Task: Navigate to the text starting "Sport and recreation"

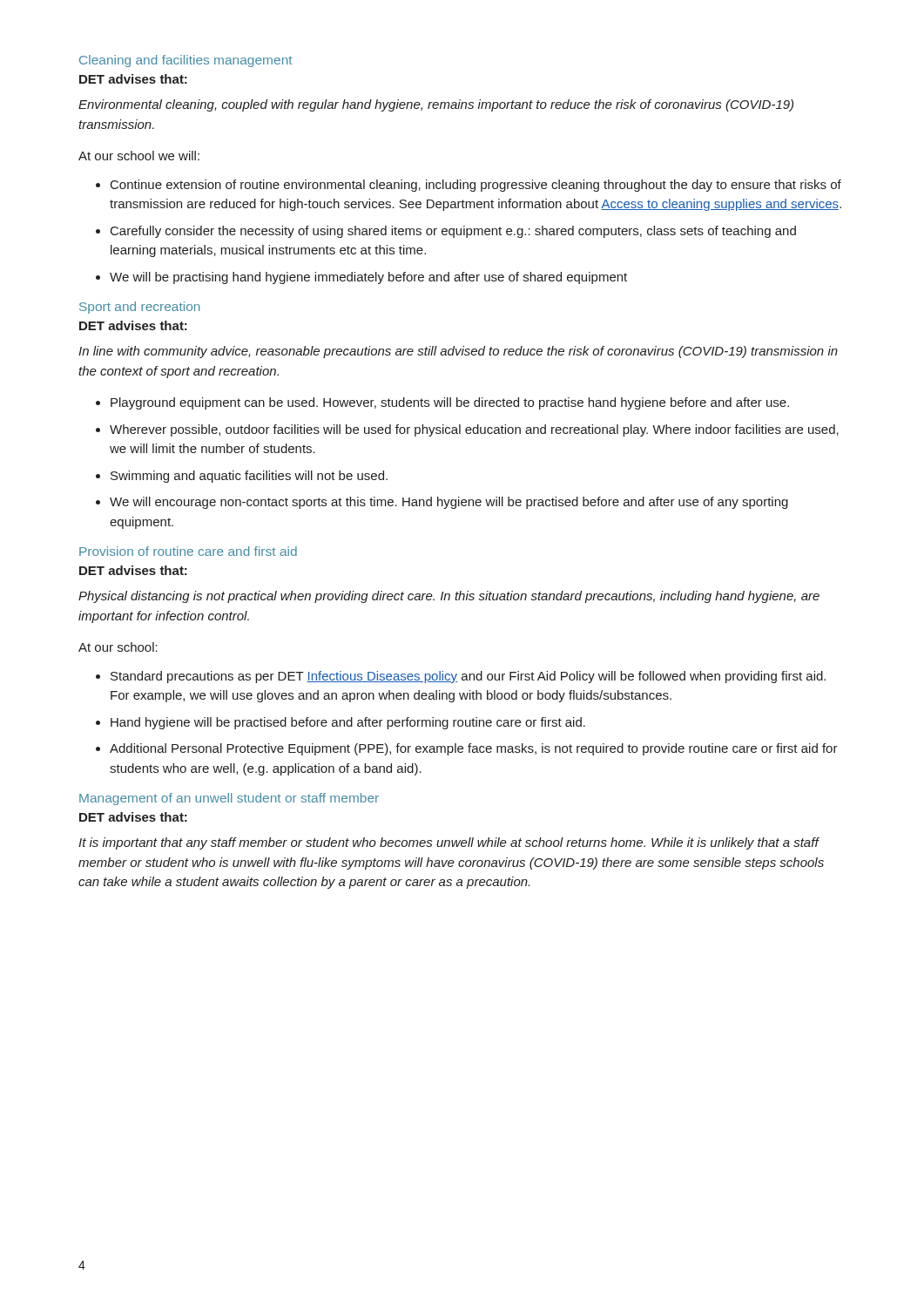Action: pos(140,306)
